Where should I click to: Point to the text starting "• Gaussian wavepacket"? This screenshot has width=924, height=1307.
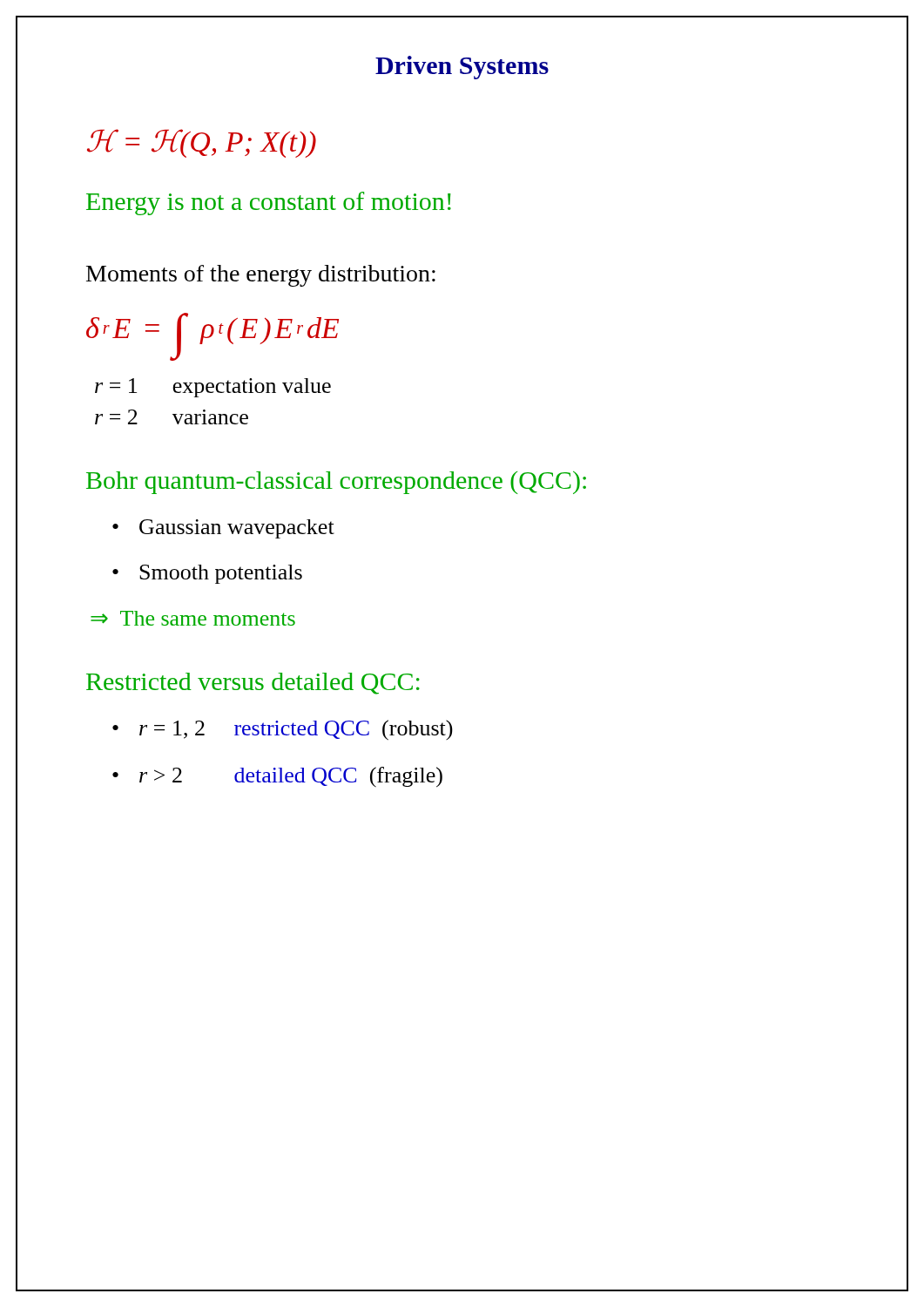point(223,527)
